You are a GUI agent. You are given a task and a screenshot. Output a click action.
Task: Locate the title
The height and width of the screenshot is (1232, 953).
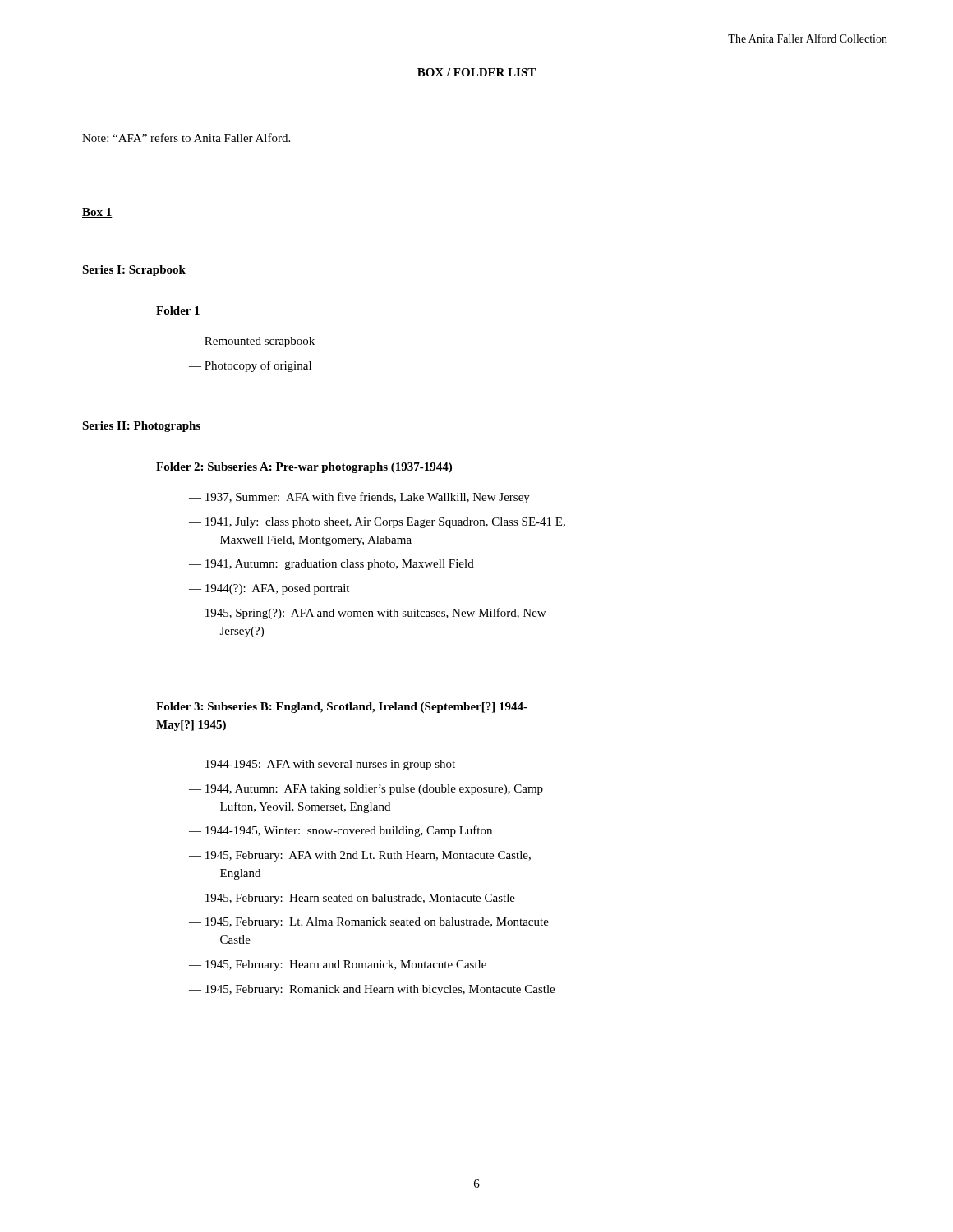coord(476,72)
